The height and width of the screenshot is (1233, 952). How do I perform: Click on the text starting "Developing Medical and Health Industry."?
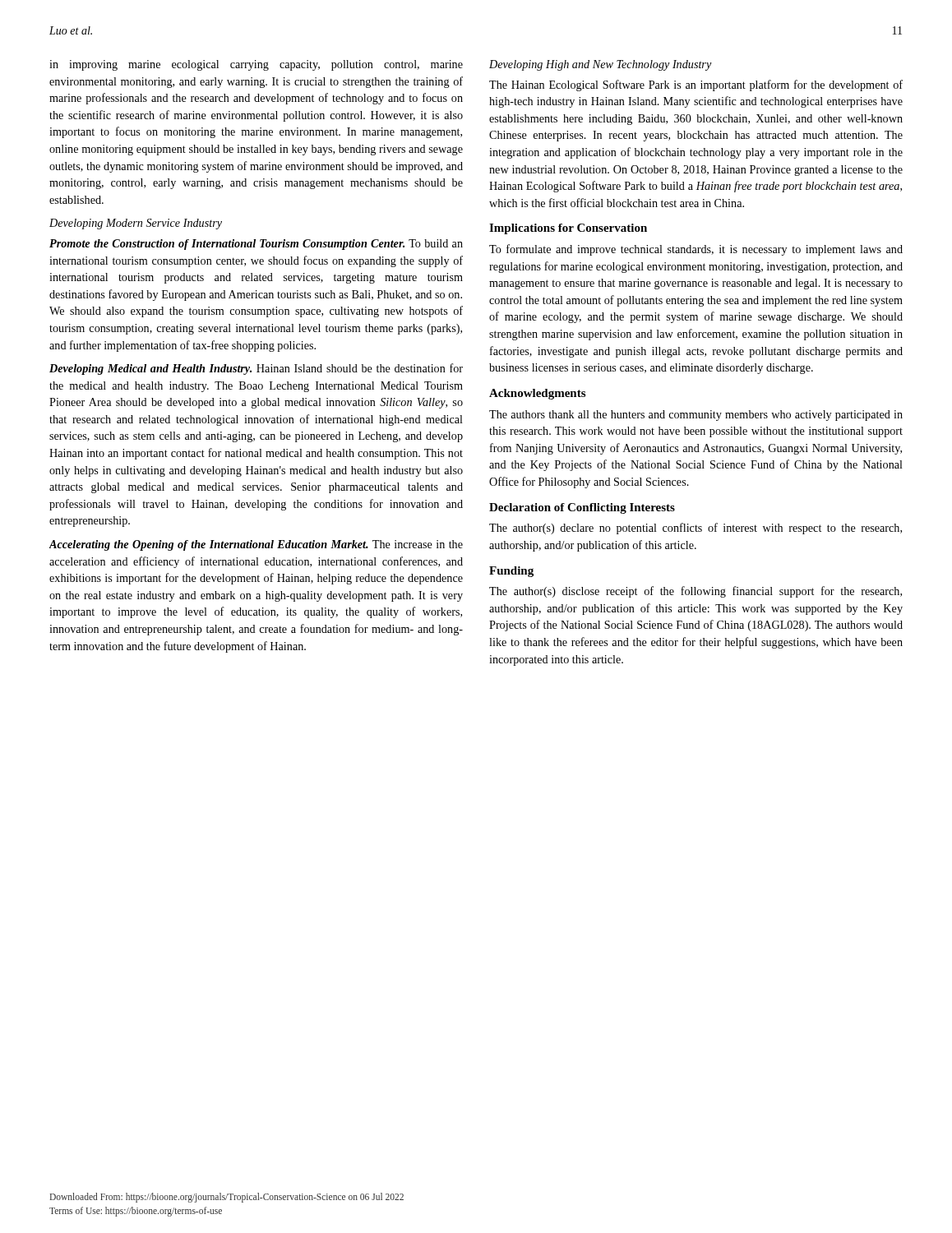click(256, 445)
